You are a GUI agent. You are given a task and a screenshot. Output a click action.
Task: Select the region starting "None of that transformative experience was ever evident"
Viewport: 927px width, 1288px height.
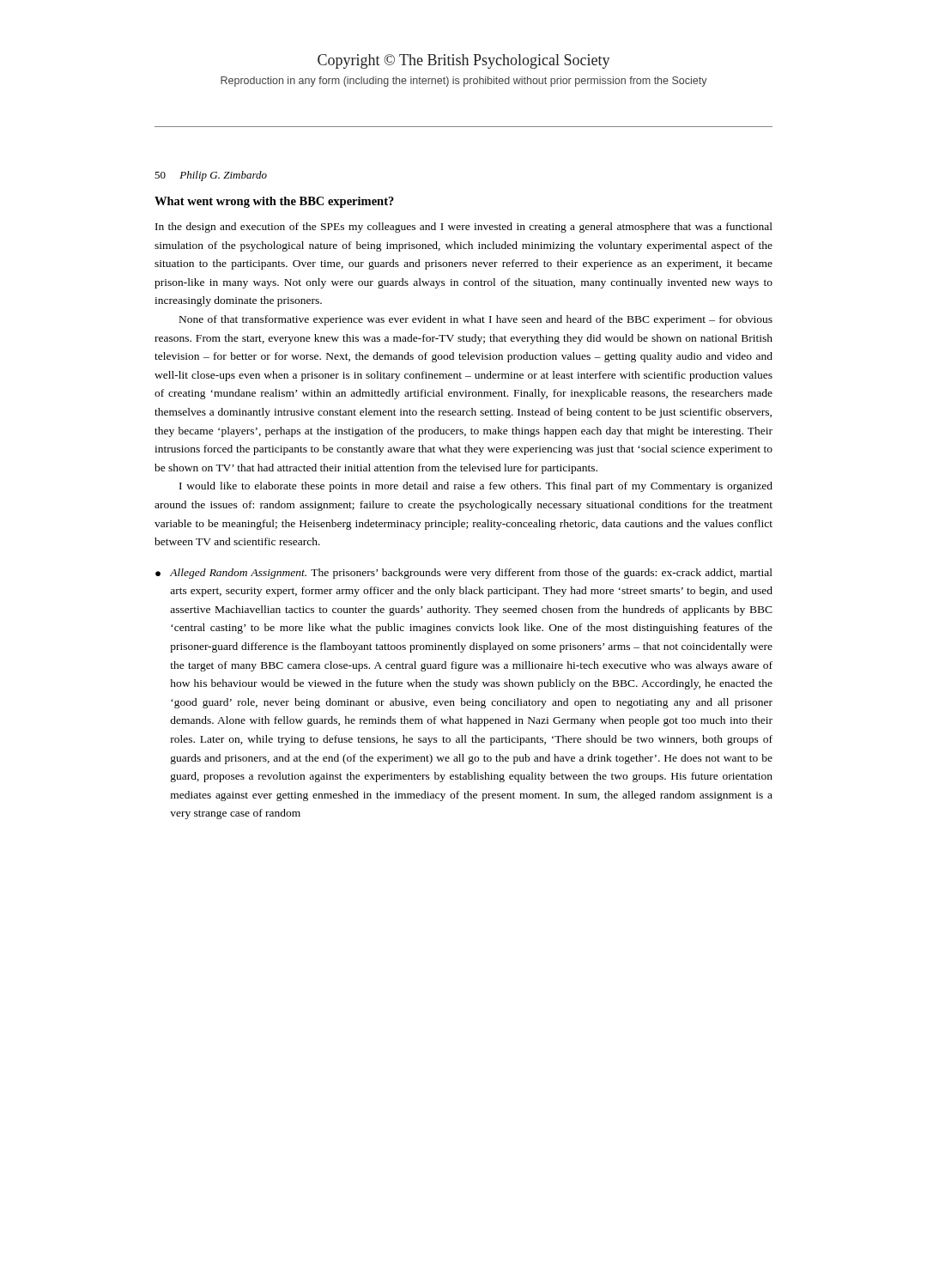pyautogui.click(x=464, y=393)
